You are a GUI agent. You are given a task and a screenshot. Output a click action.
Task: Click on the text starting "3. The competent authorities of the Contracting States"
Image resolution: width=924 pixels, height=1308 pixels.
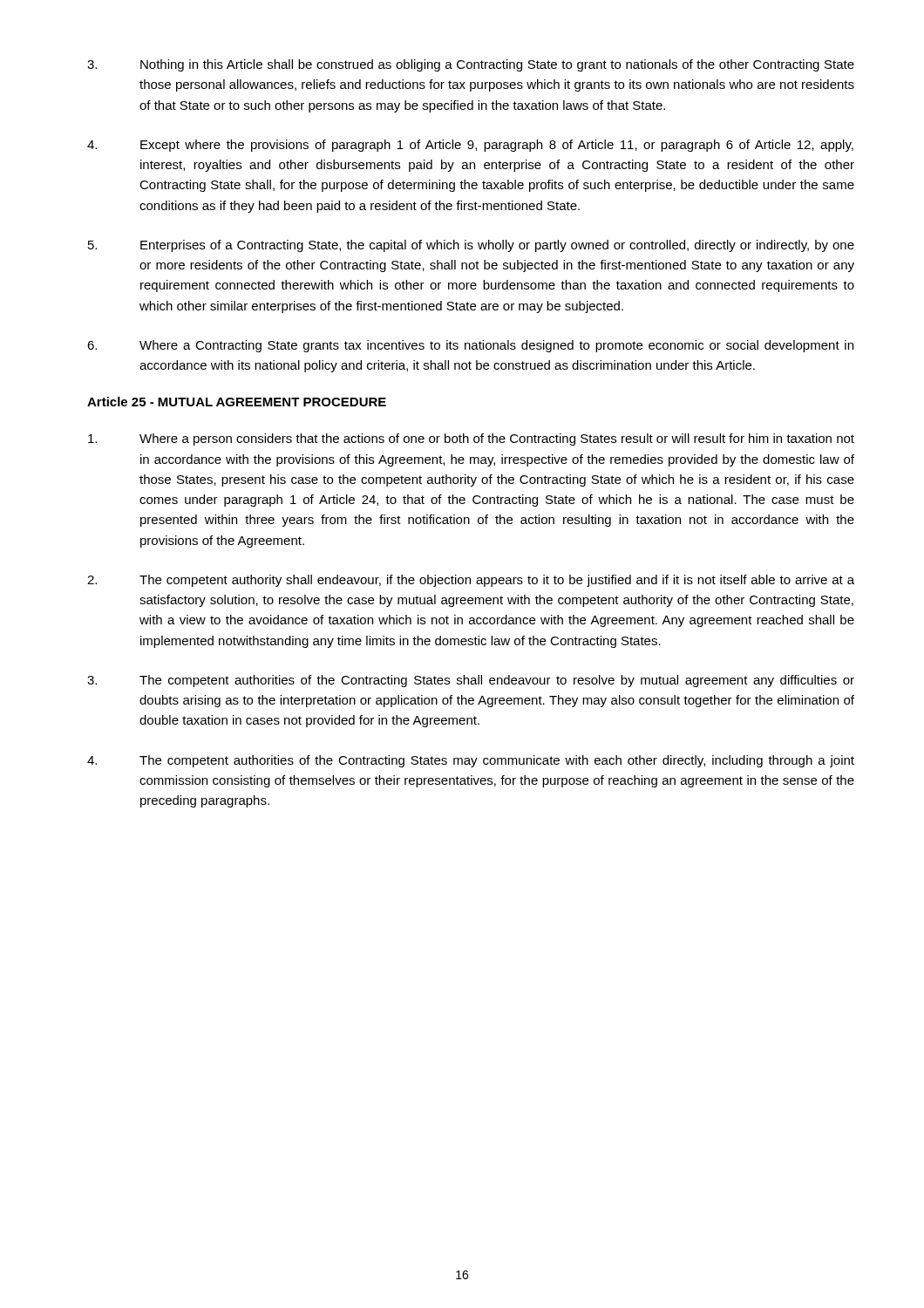(x=471, y=700)
